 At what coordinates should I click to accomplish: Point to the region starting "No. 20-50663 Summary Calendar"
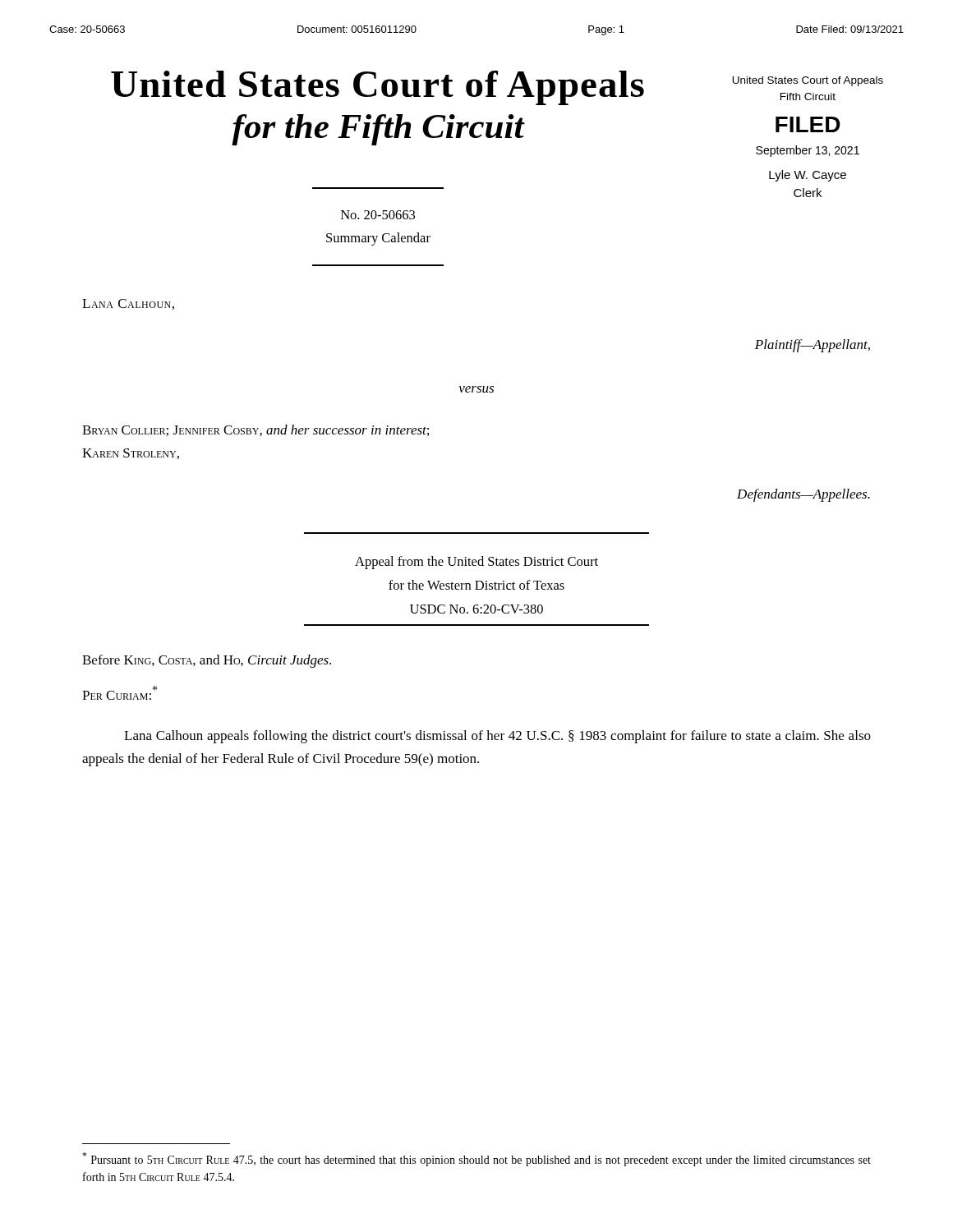(378, 226)
